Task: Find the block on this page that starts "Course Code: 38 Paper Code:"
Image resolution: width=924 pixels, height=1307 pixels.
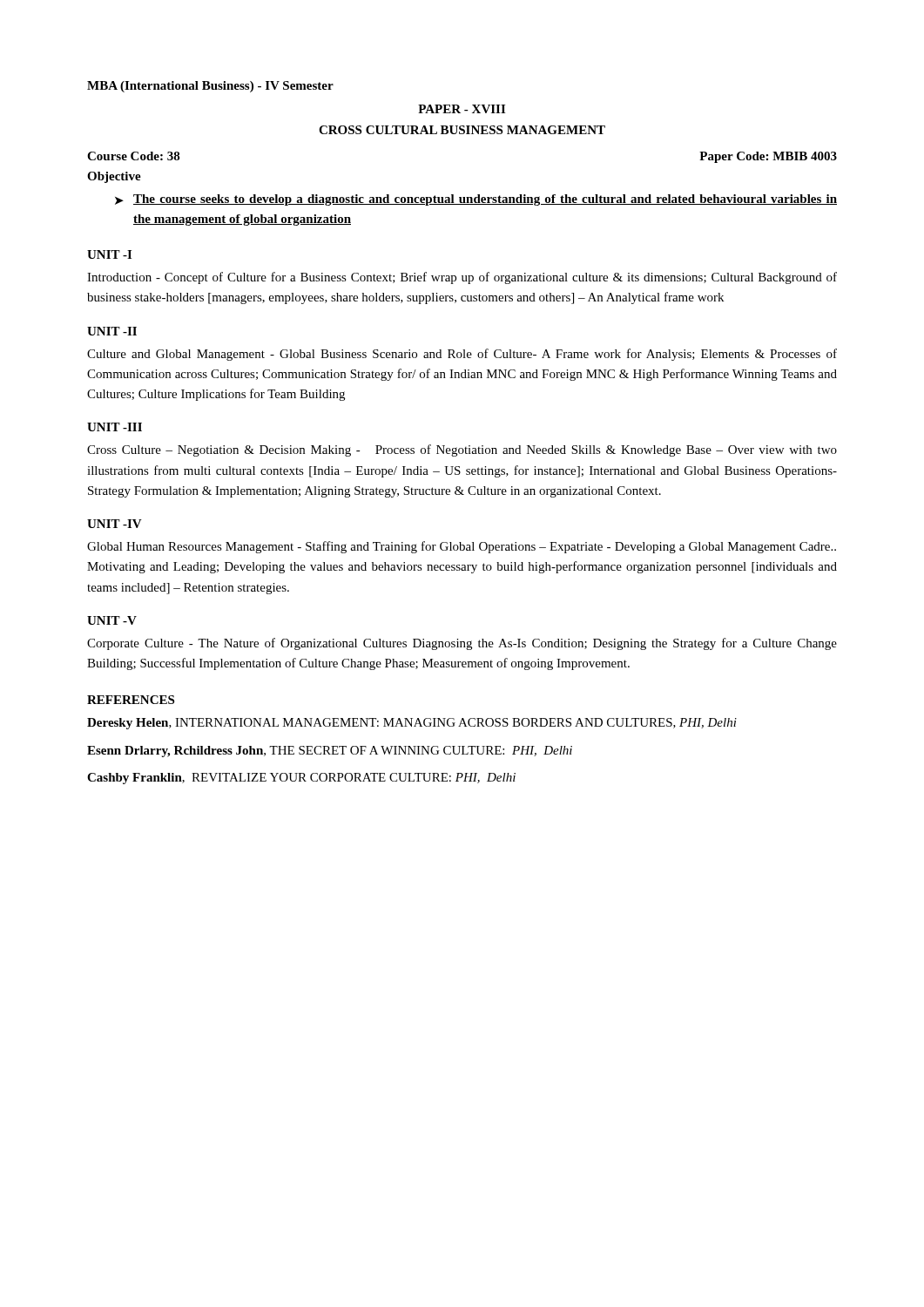Action: pos(133,157)
